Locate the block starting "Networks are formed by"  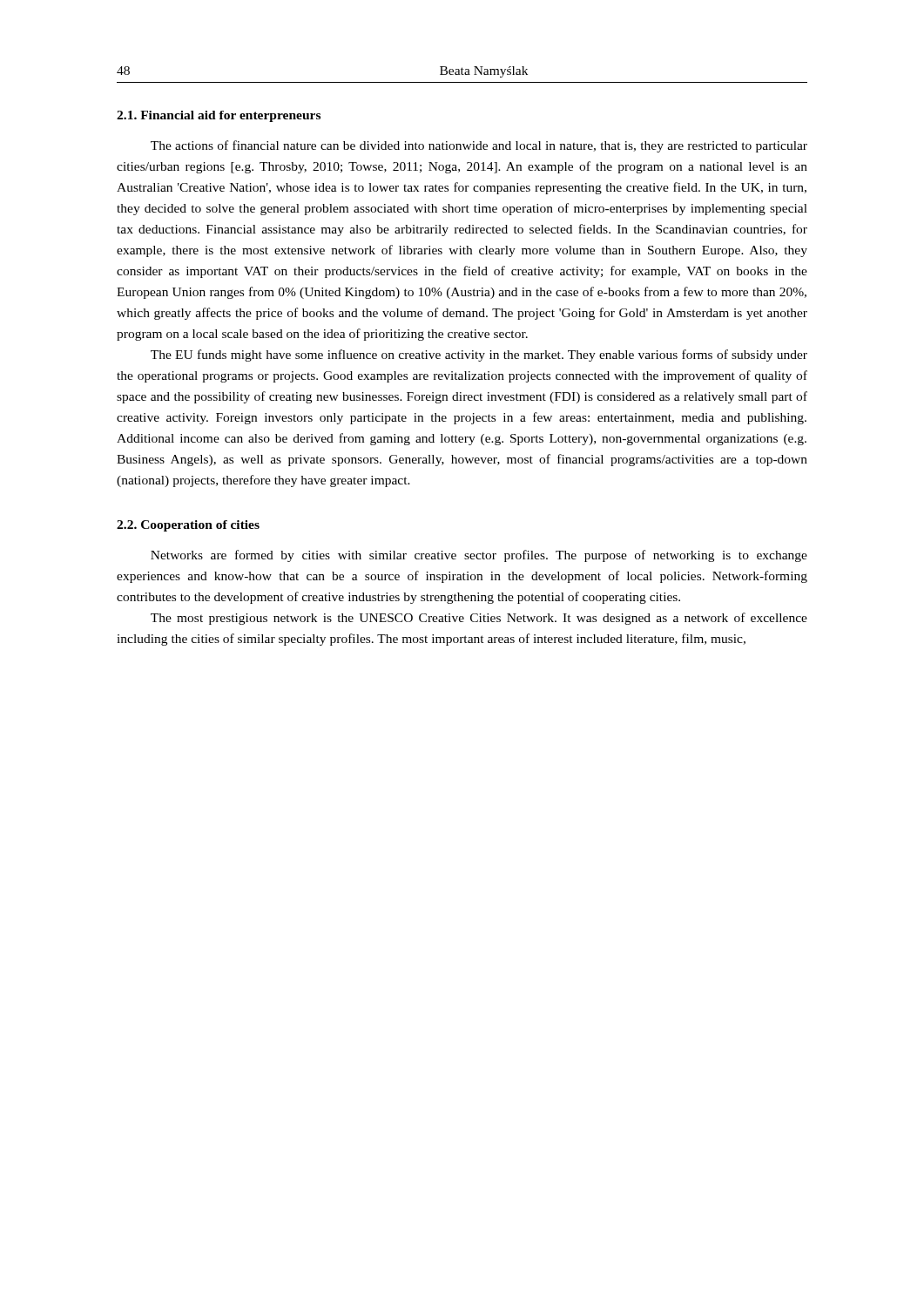click(x=462, y=597)
